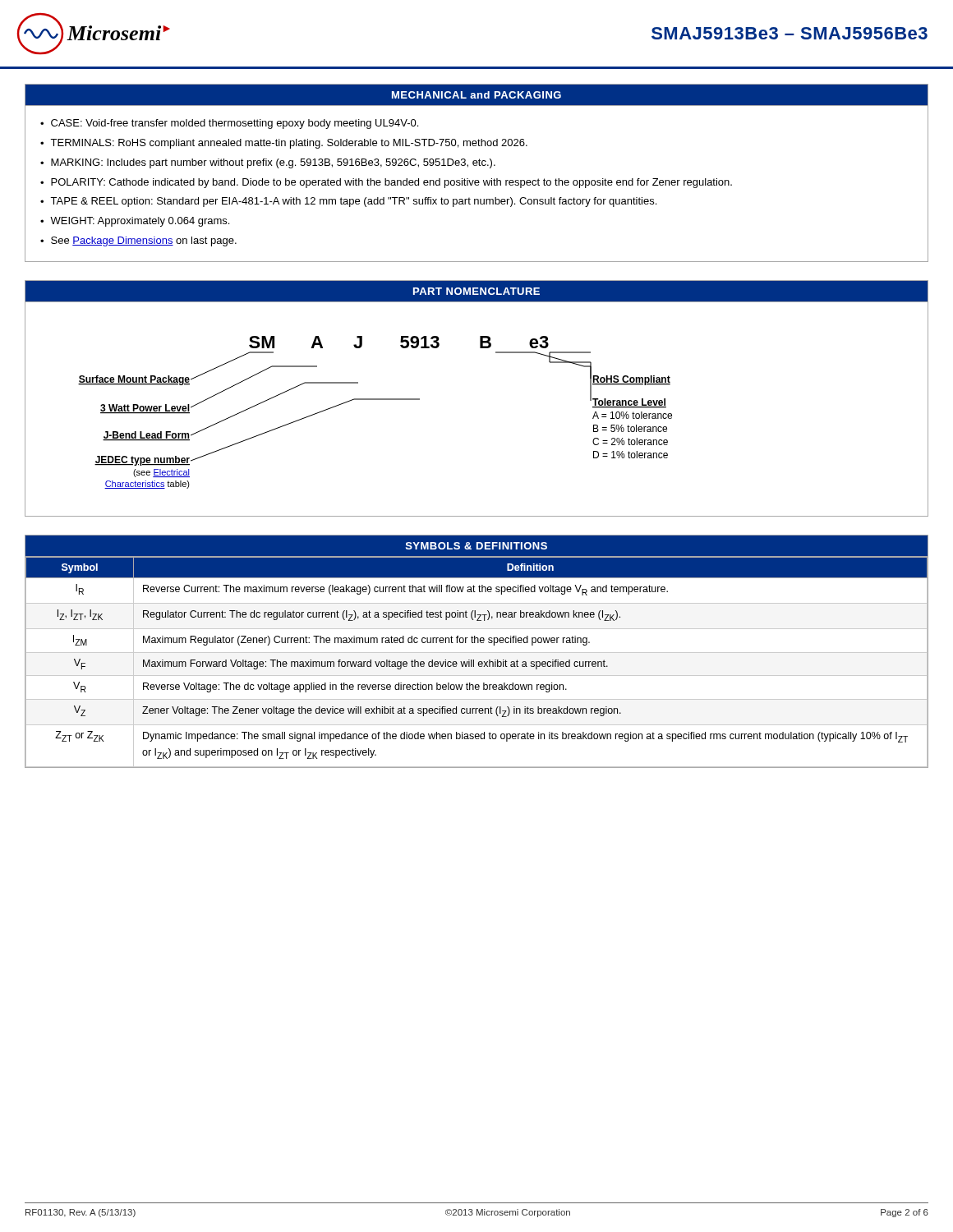Point to the block starting "MECHANICAL and PACKAGING"
The height and width of the screenshot is (1232, 953).
pos(476,95)
